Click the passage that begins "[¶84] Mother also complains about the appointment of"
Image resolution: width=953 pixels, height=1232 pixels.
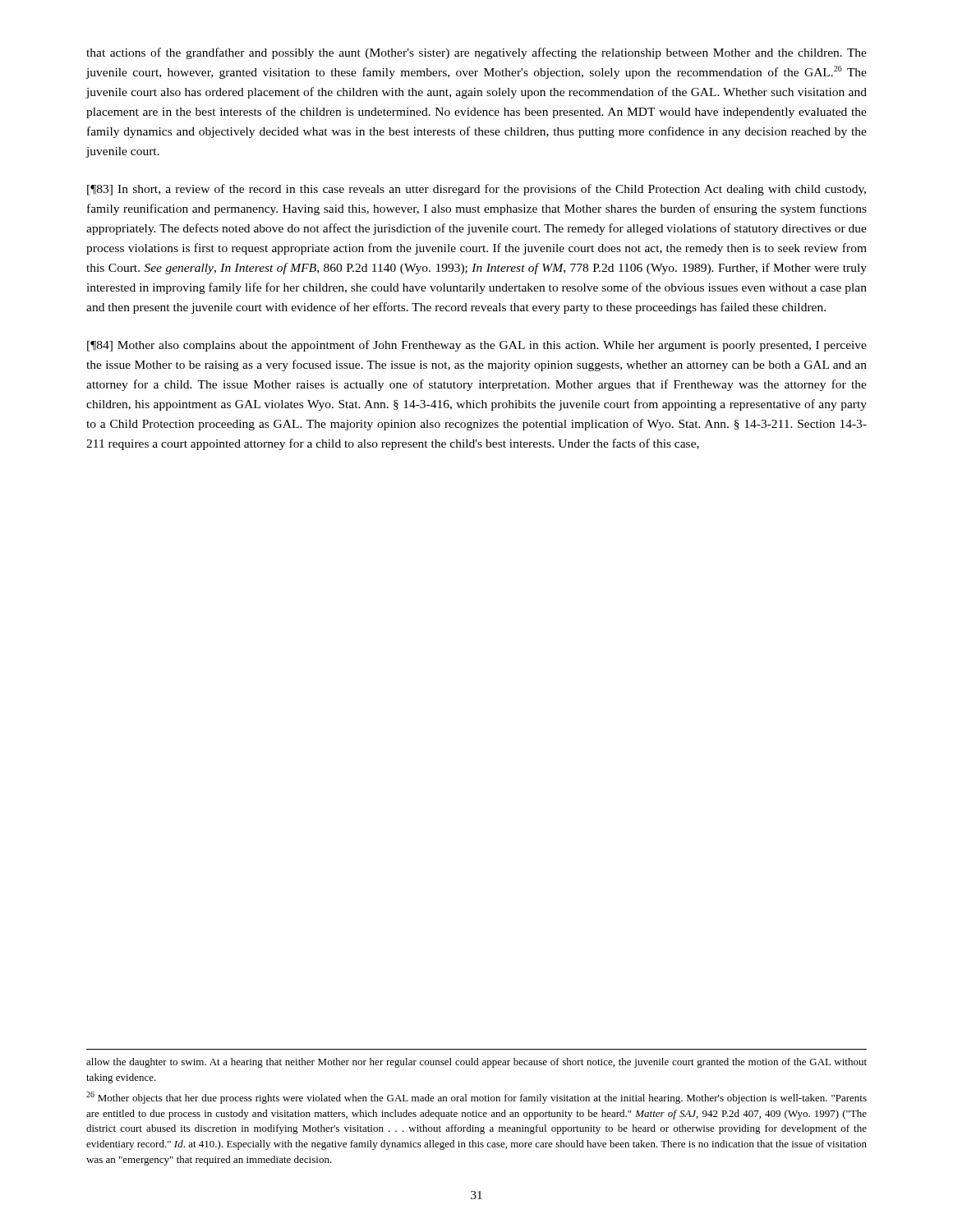pos(476,394)
